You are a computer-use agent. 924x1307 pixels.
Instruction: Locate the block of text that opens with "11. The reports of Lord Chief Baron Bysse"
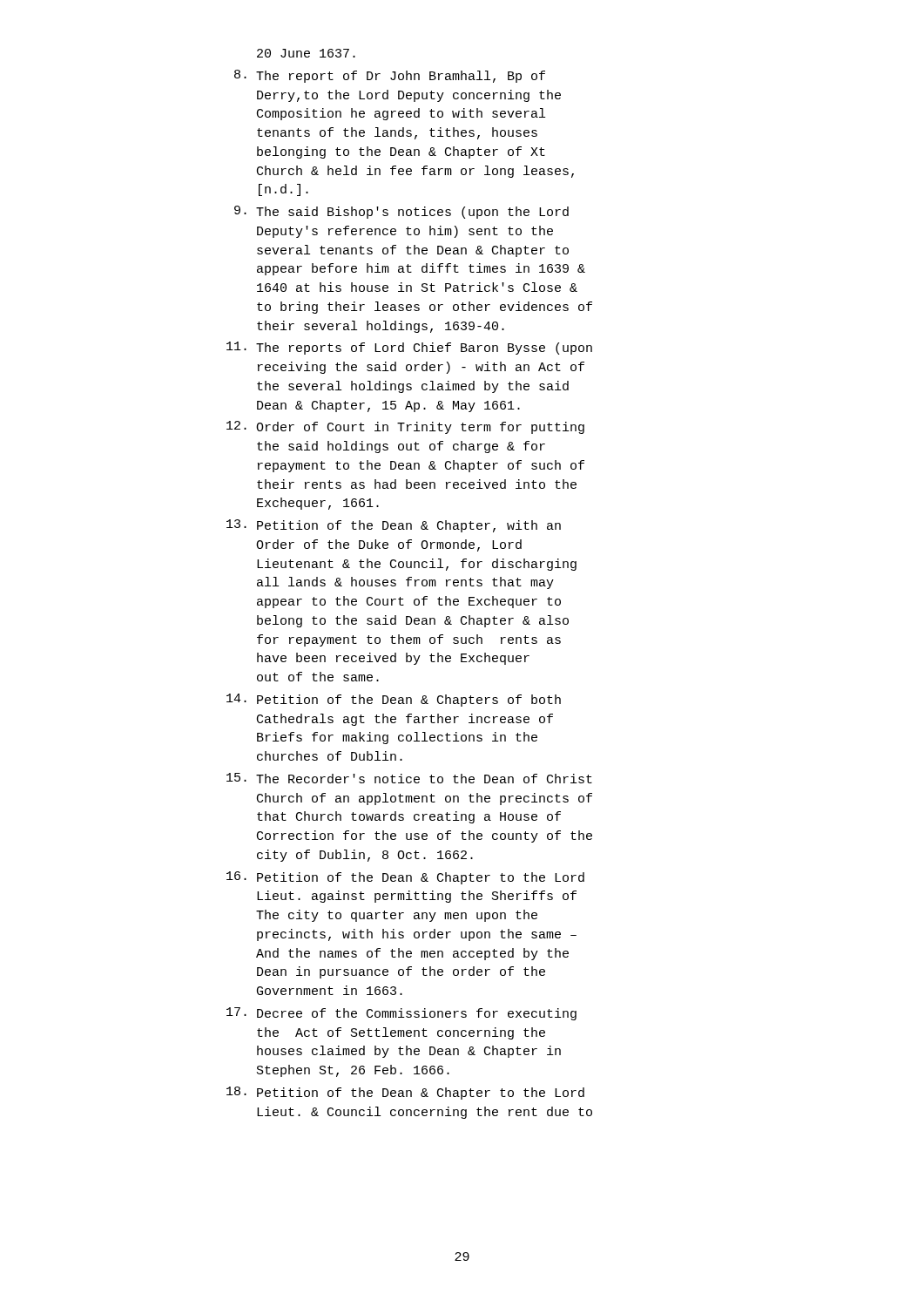click(x=512, y=378)
